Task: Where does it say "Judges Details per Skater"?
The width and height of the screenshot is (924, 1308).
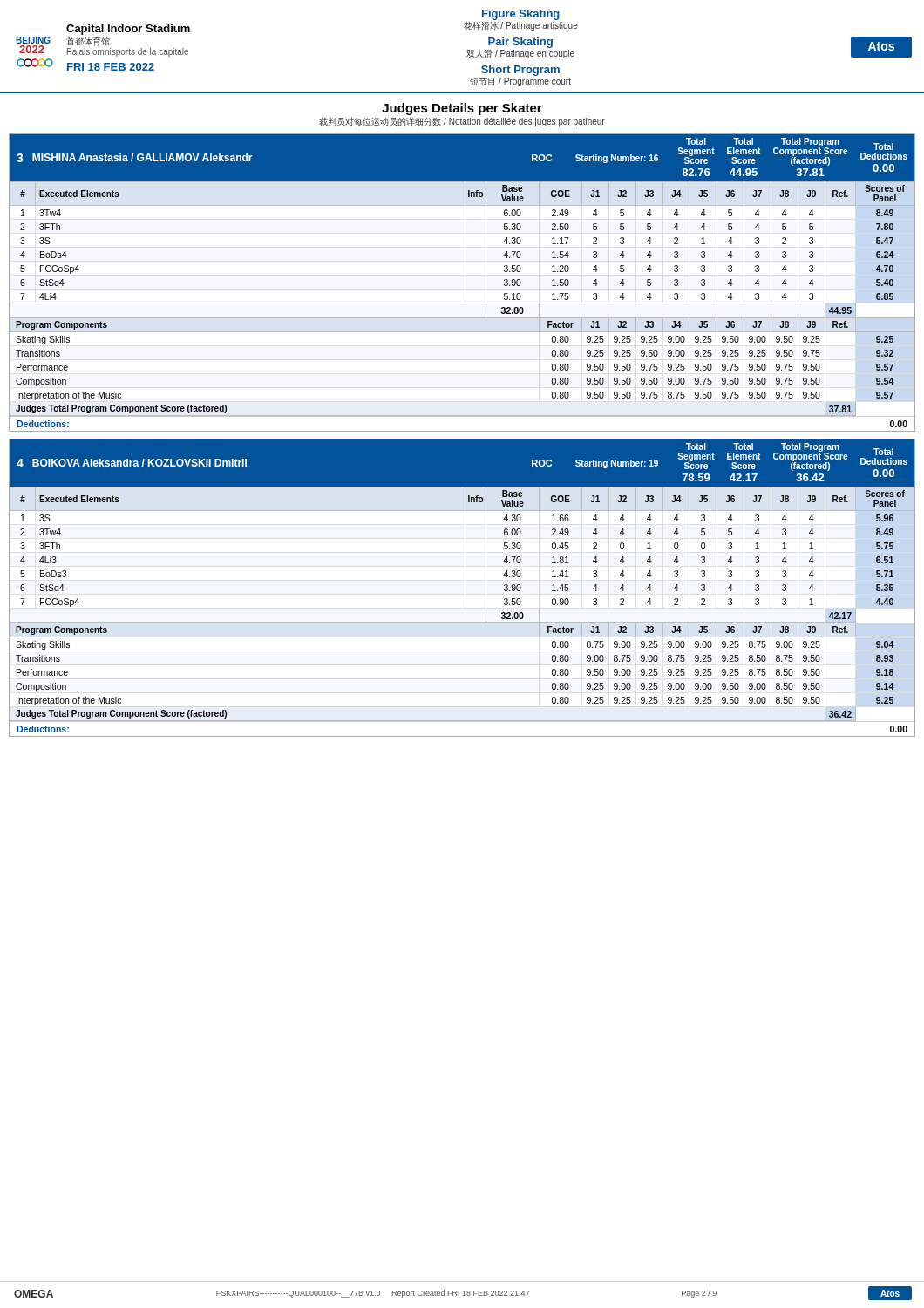Action: [x=462, y=108]
